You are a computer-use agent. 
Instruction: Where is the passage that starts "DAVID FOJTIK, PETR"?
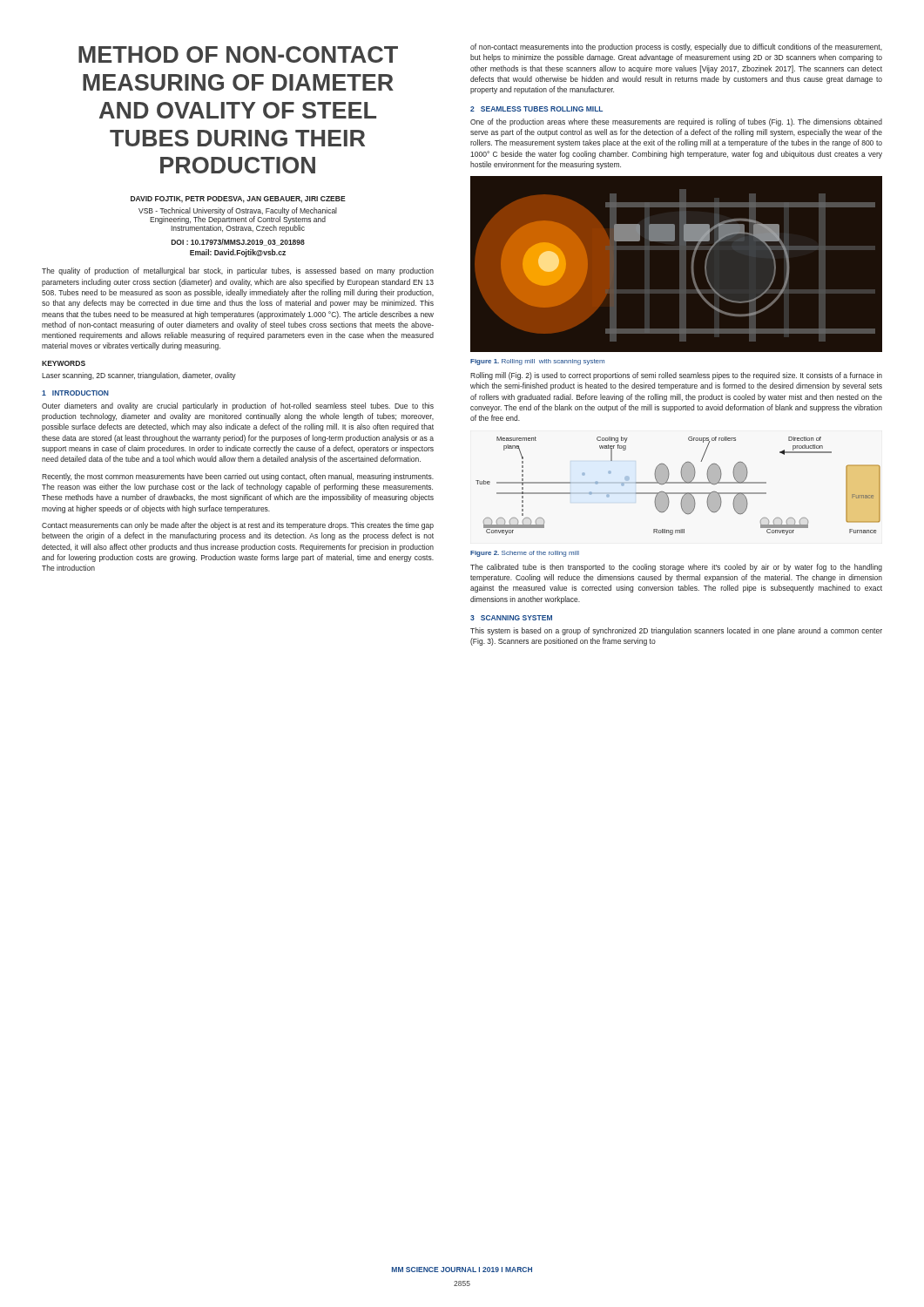pyautogui.click(x=238, y=199)
